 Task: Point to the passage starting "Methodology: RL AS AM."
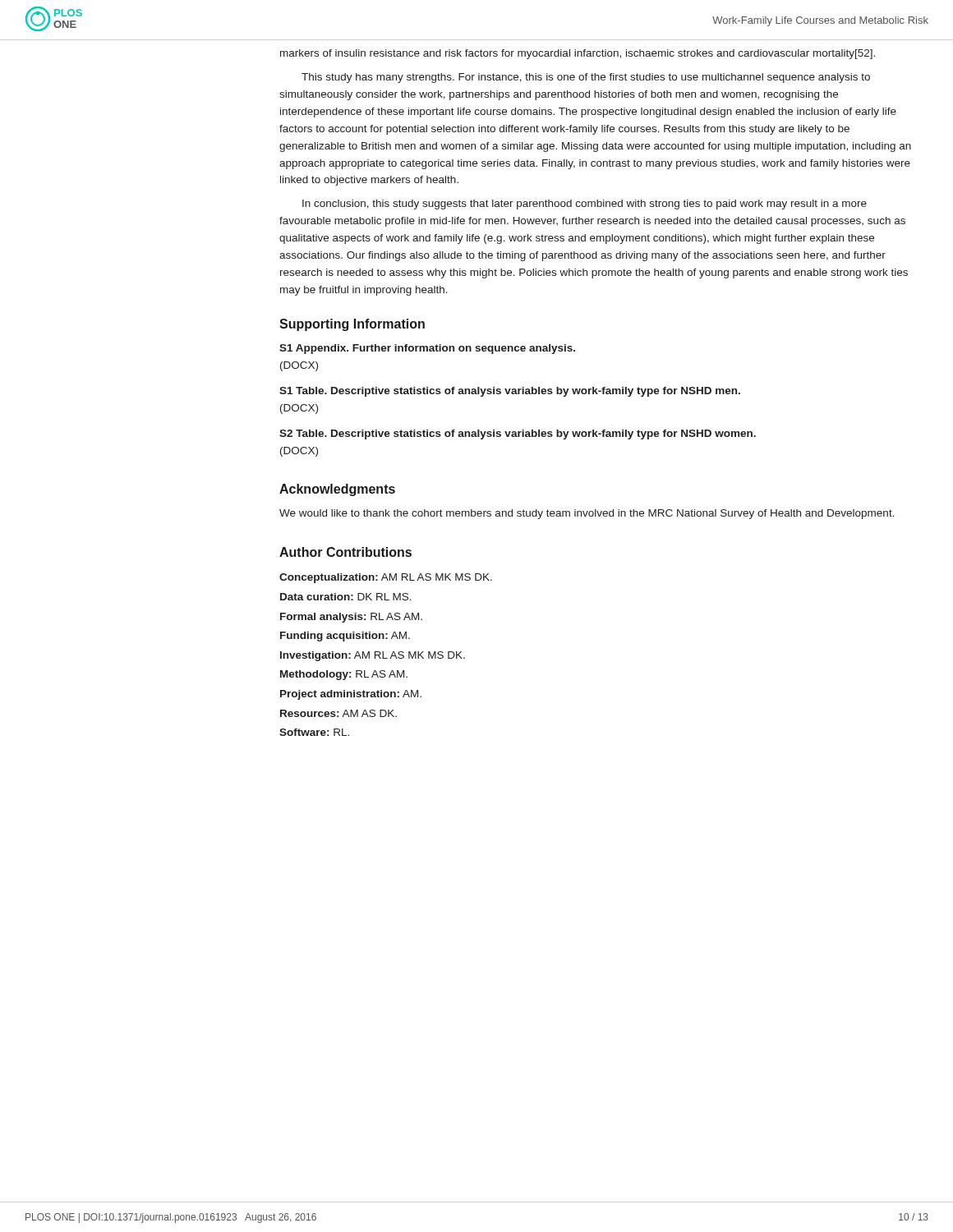pos(344,674)
